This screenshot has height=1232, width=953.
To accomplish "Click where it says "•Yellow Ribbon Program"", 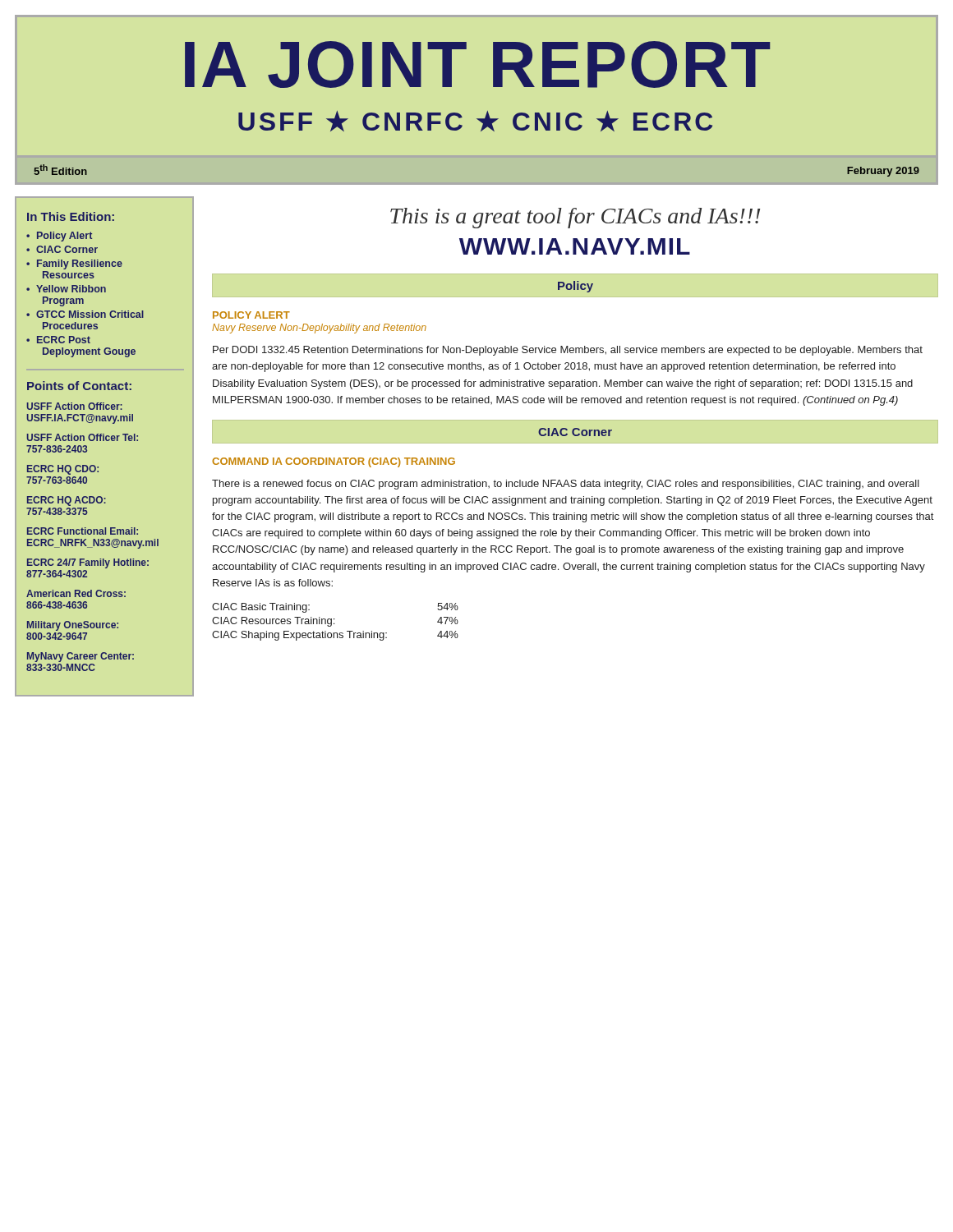I will (x=66, y=295).
